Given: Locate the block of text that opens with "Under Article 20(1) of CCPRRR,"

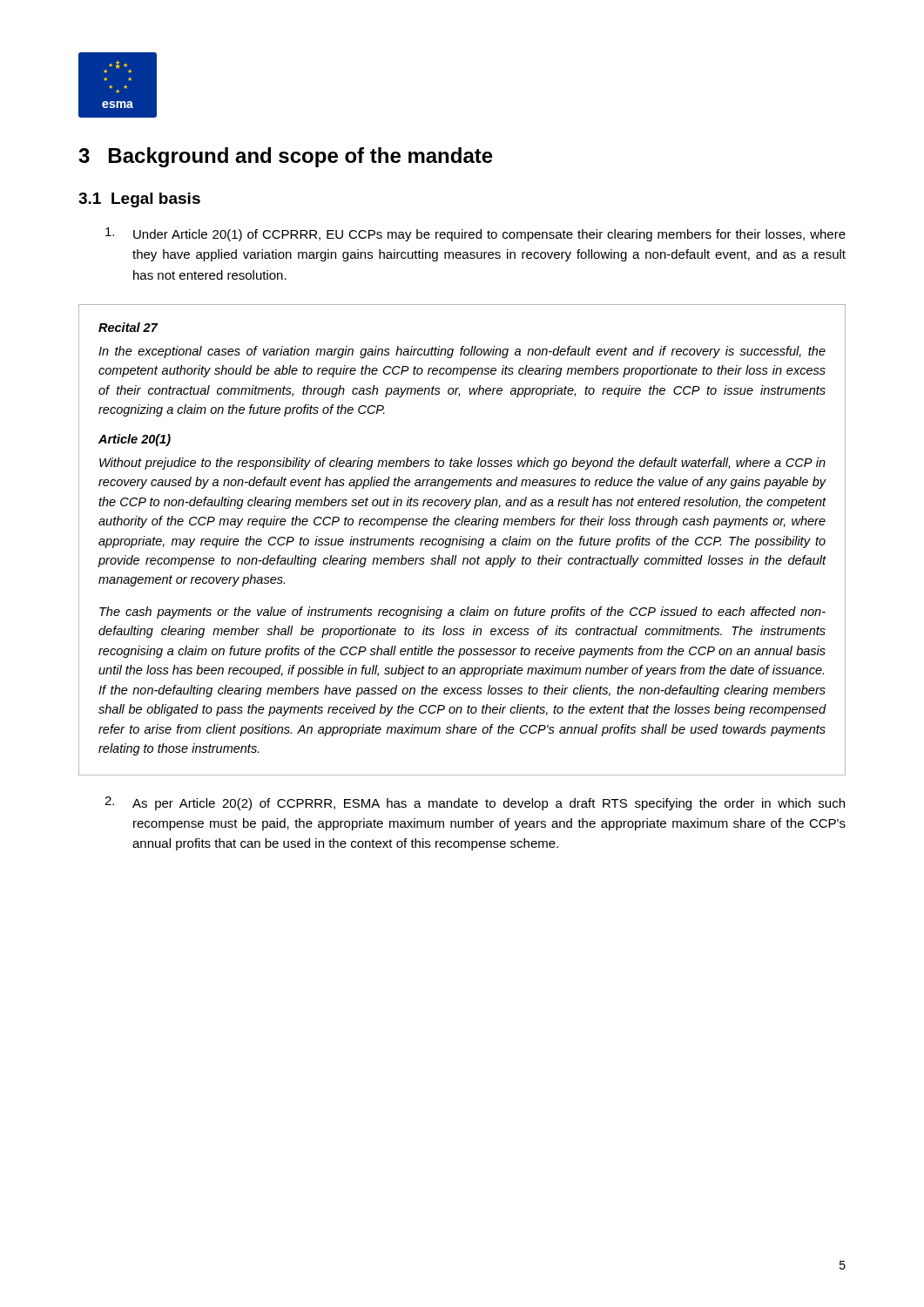Looking at the screenshot, I should pos(475,254).
